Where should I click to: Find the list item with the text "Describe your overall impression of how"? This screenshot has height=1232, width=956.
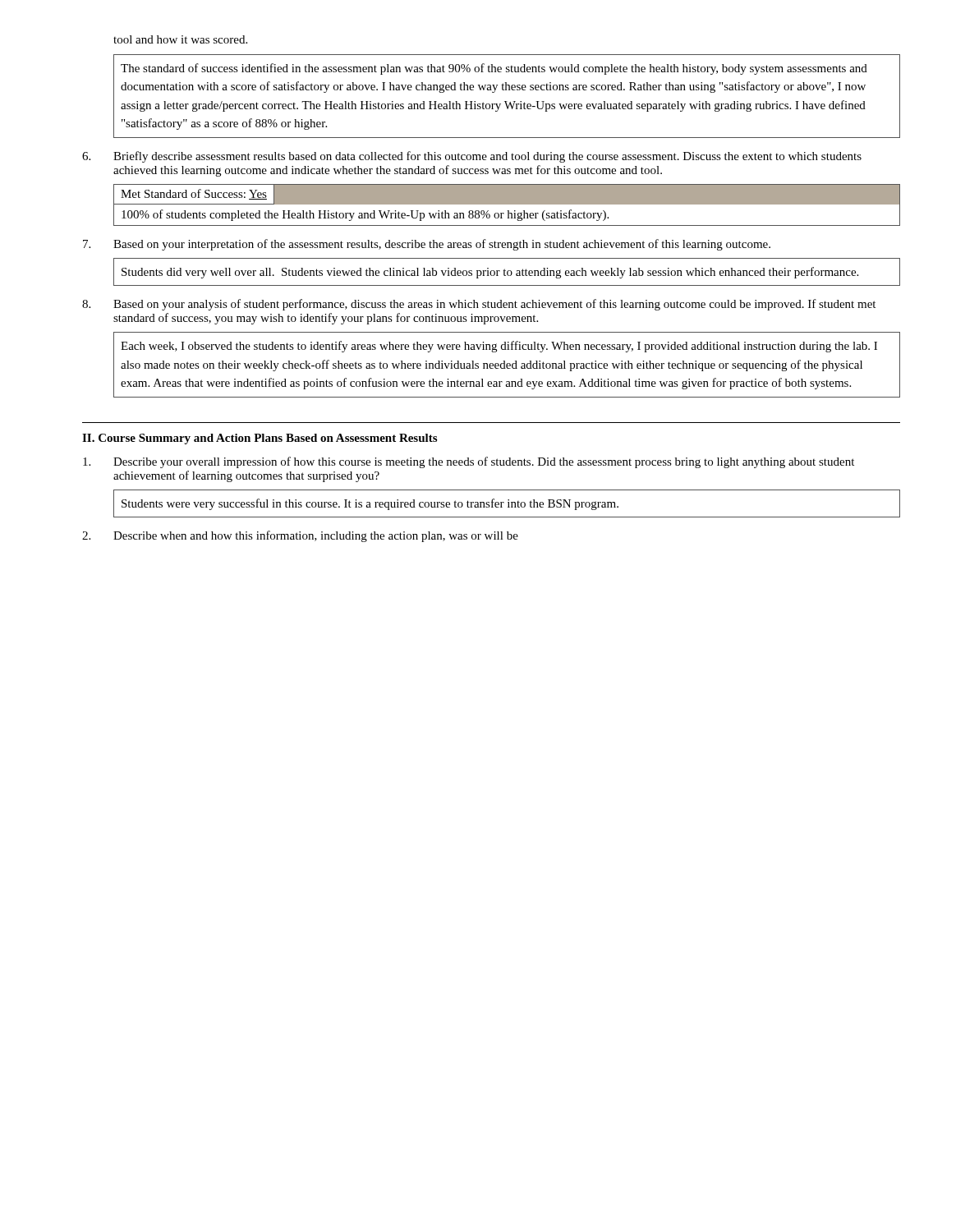pos(491,469)
